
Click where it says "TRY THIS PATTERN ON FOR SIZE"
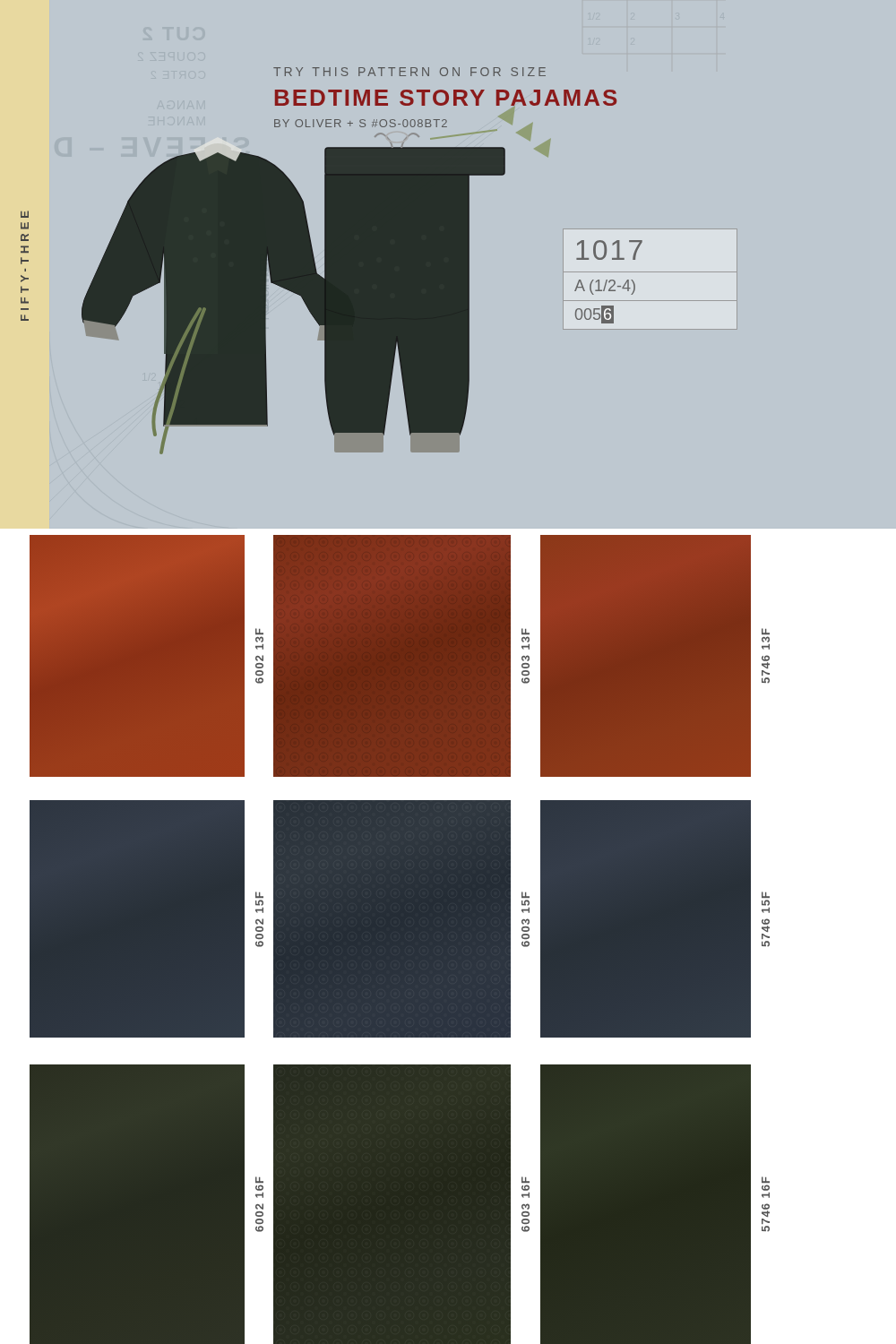pyautogui.click(x=411, y=72)
